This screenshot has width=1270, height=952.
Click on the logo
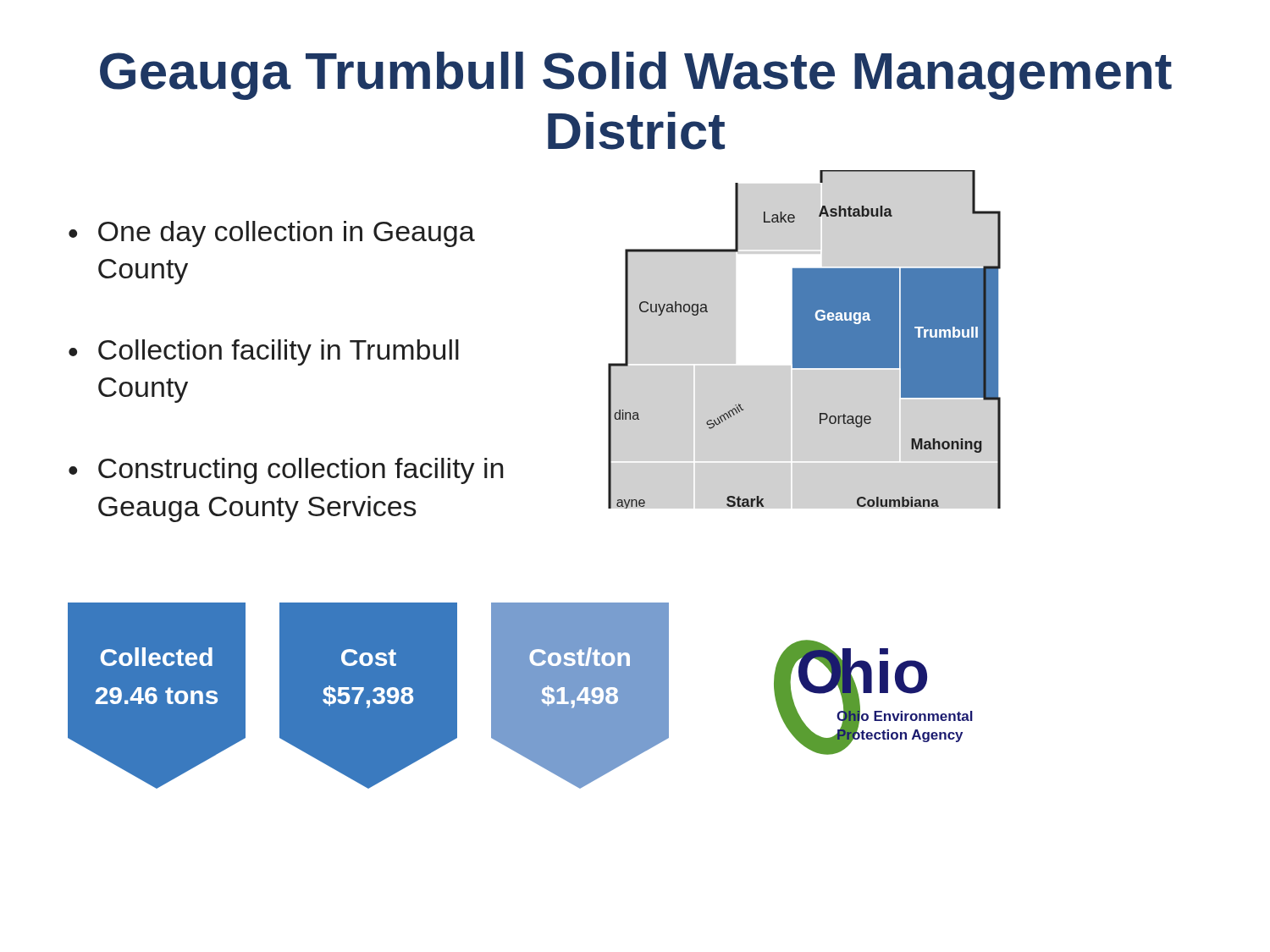881,697
